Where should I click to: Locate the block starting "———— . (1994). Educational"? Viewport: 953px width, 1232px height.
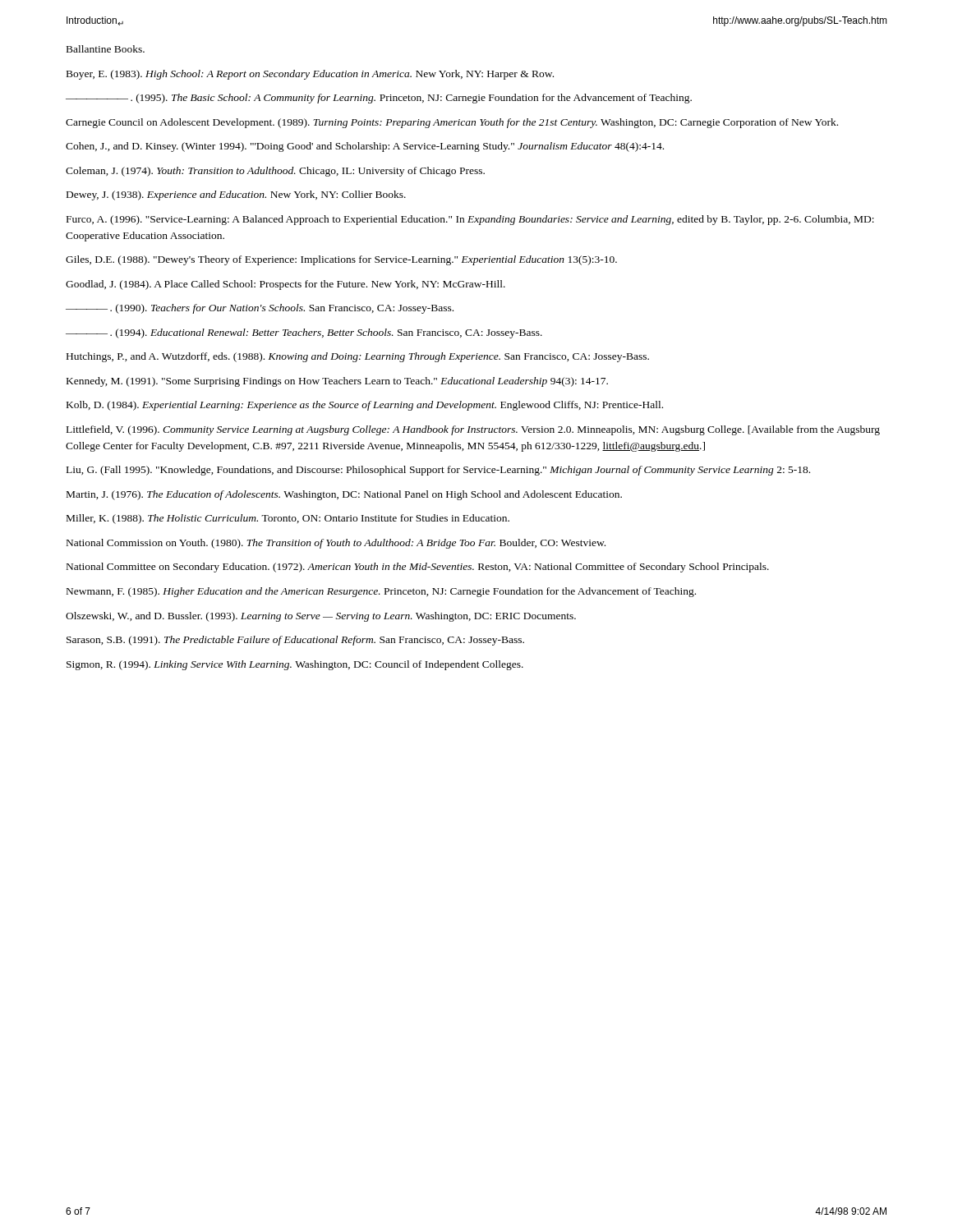coord(304,332)
